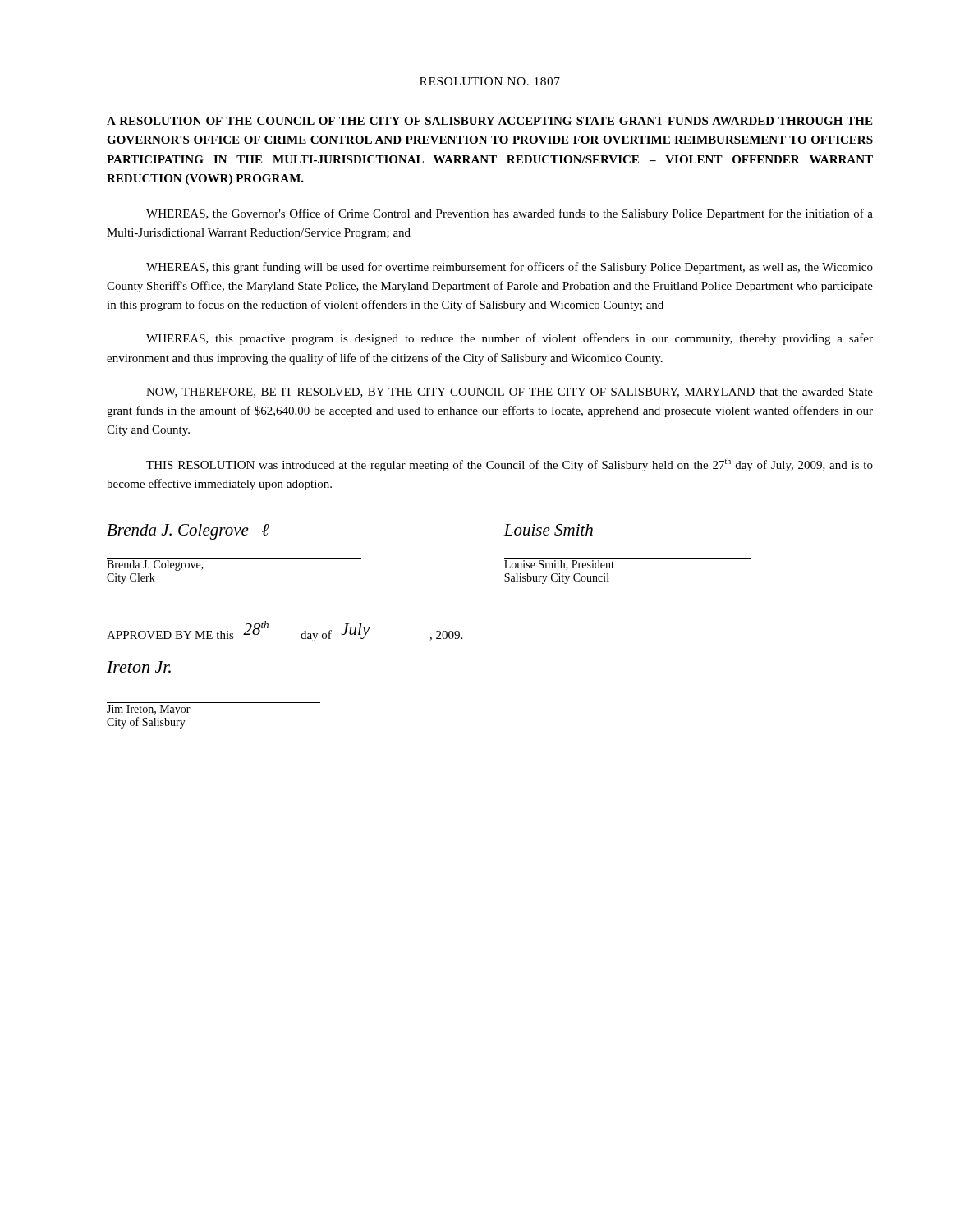Navigate to the block starting "A RESOLUTION OF THE COUNCIL"
This screenshot has width=955, height=1232.
[490, 149]
